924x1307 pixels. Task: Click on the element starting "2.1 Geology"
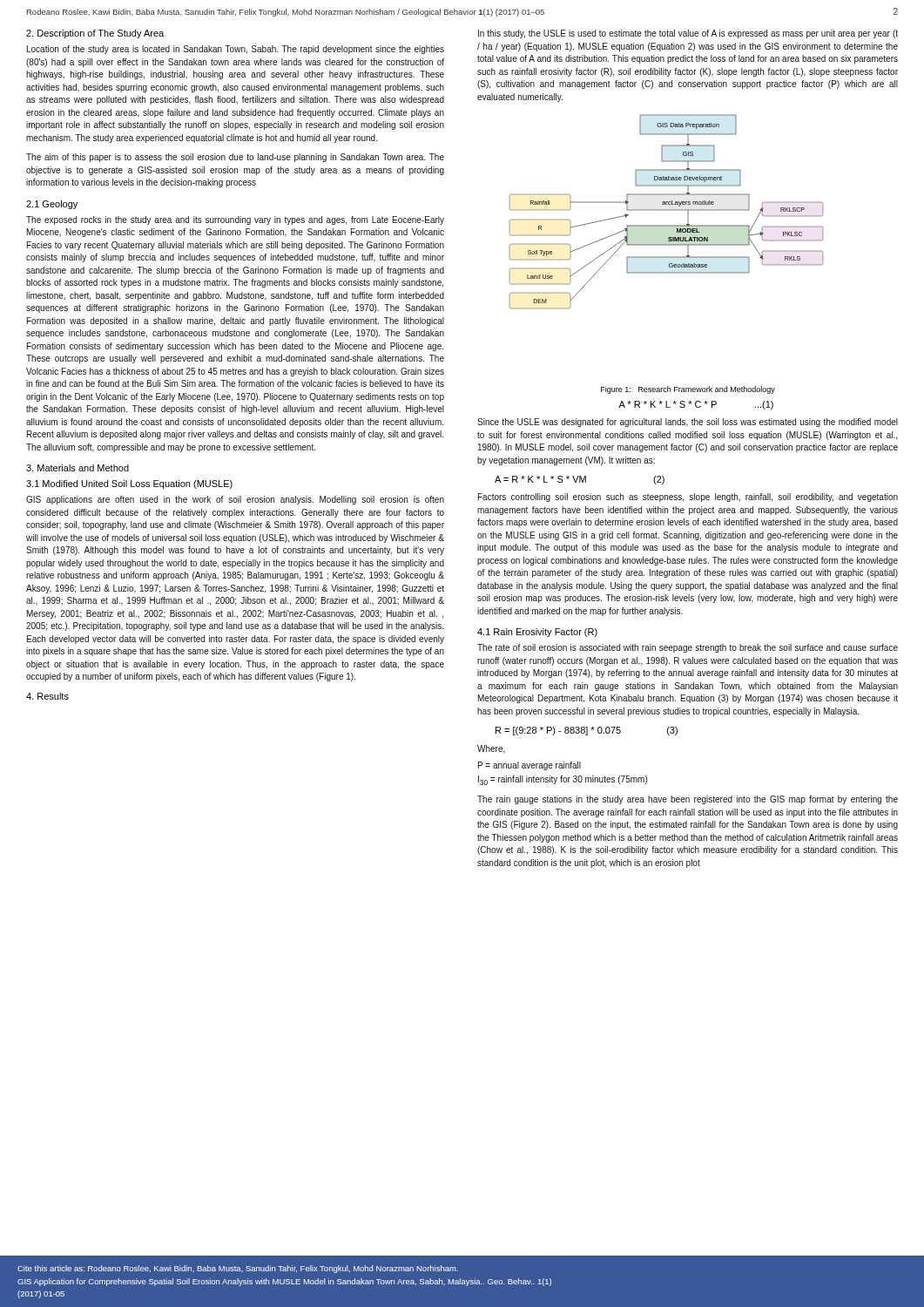point(52,203)
